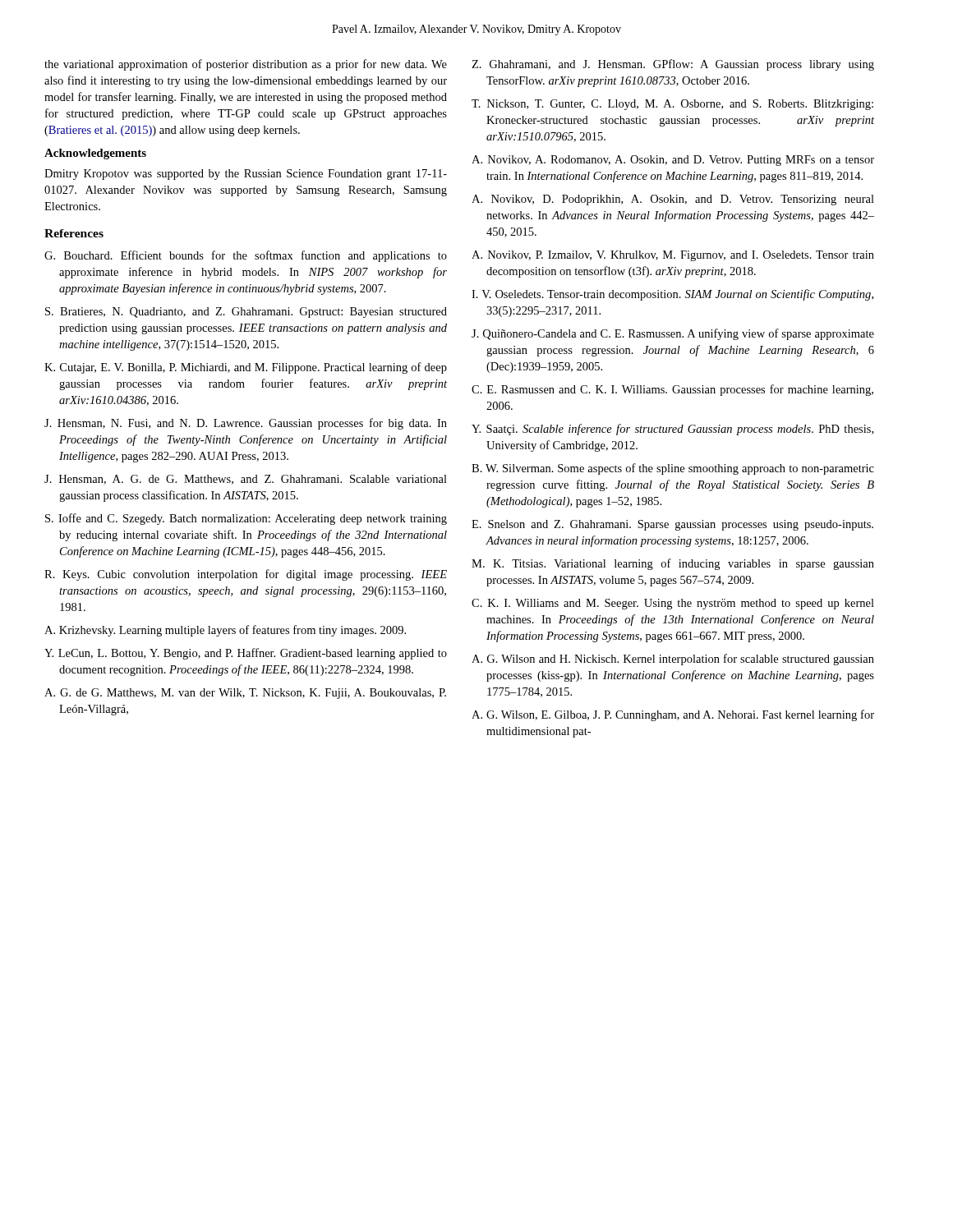Select the text block starting "R. Keys. Cubic convolution interpolation for"
Viewport: 953px width, 1232px height.
[x=246, y=591]
